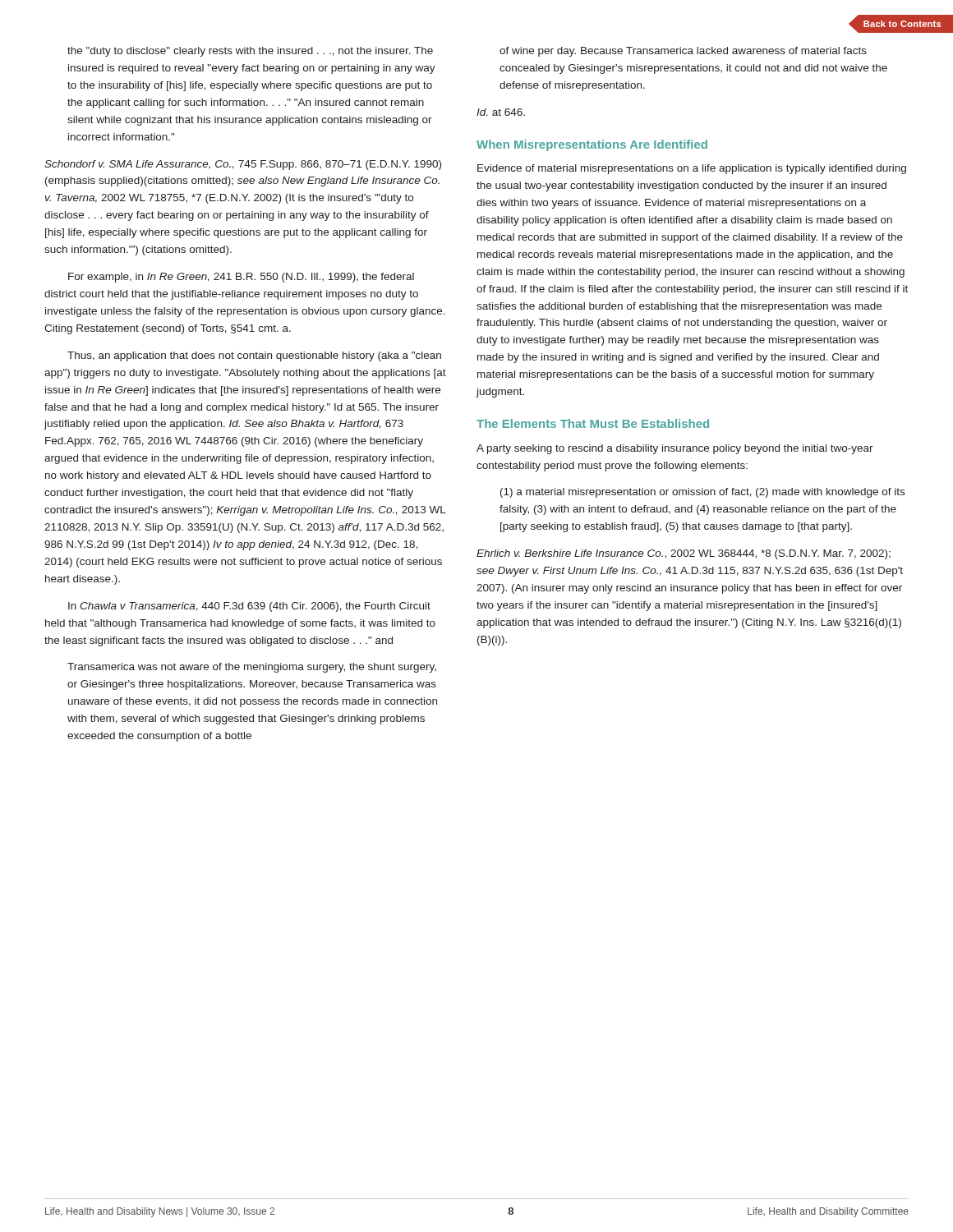
Task: Find the section header that says "The Elements That Must"
Action: pos(593,424)
